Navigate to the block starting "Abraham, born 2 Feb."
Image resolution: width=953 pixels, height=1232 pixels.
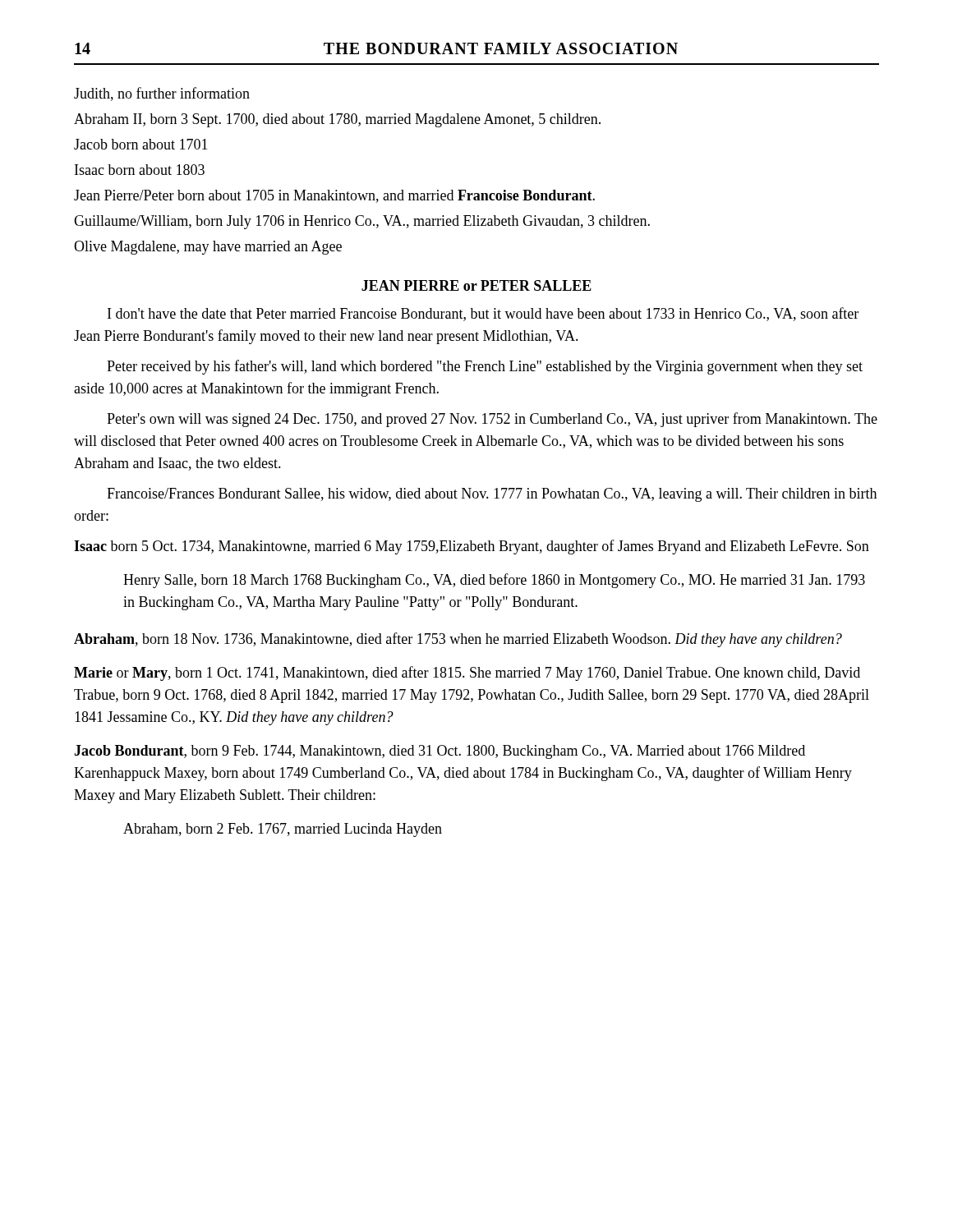[283, 829]
